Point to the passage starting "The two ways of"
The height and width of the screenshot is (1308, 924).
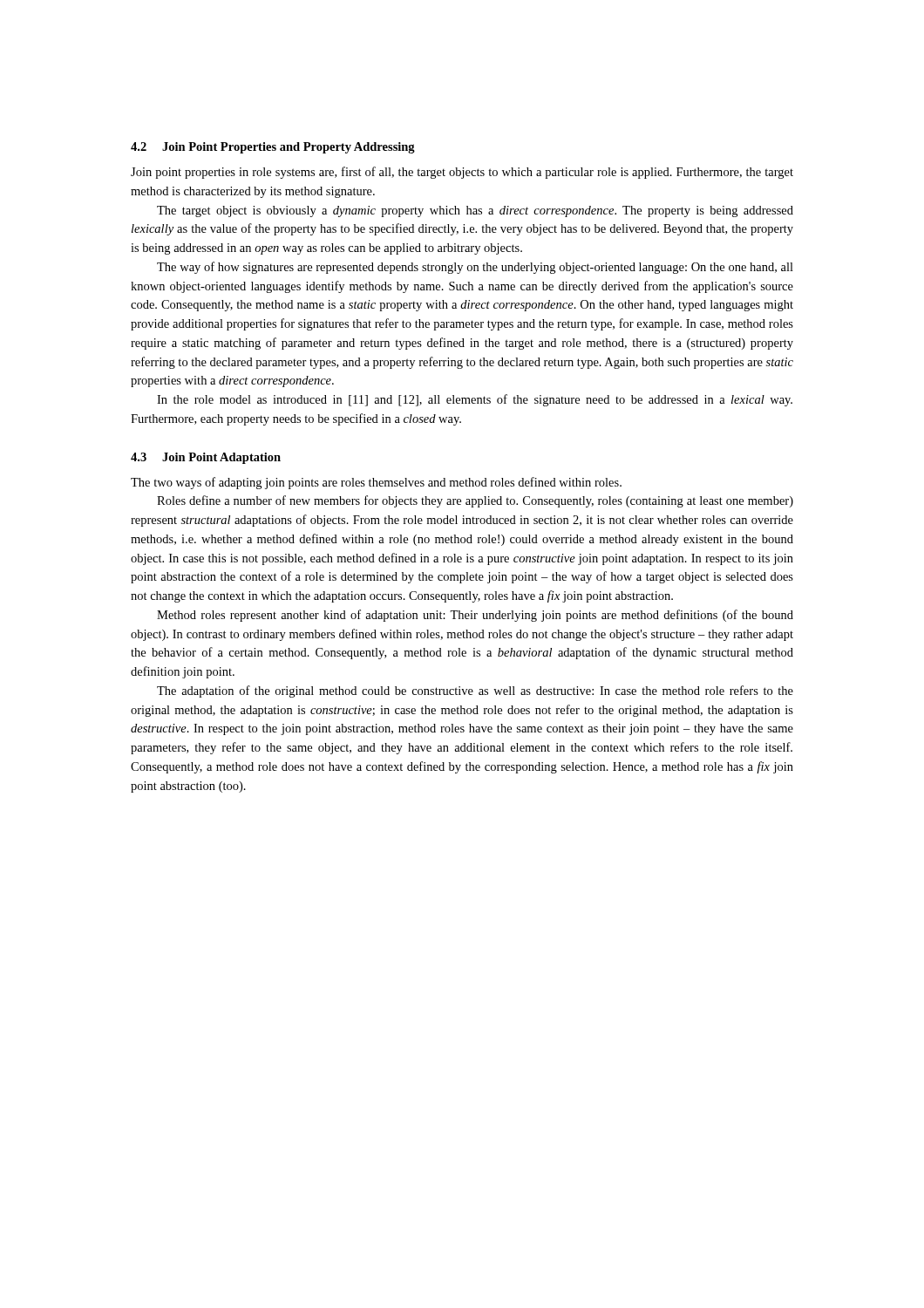[x=462, y=634]
